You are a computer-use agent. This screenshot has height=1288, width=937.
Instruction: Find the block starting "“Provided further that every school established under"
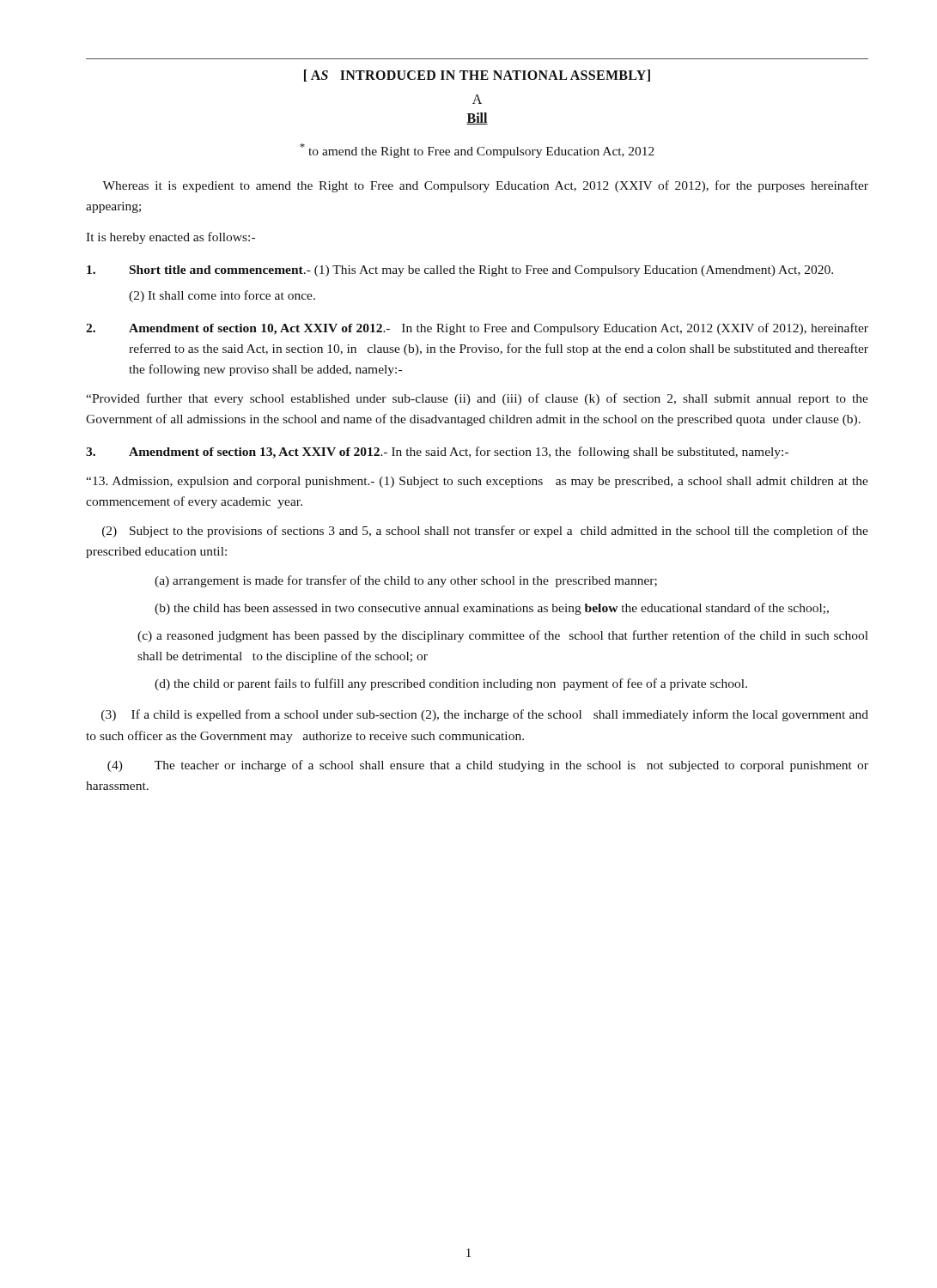coord(477,409)
